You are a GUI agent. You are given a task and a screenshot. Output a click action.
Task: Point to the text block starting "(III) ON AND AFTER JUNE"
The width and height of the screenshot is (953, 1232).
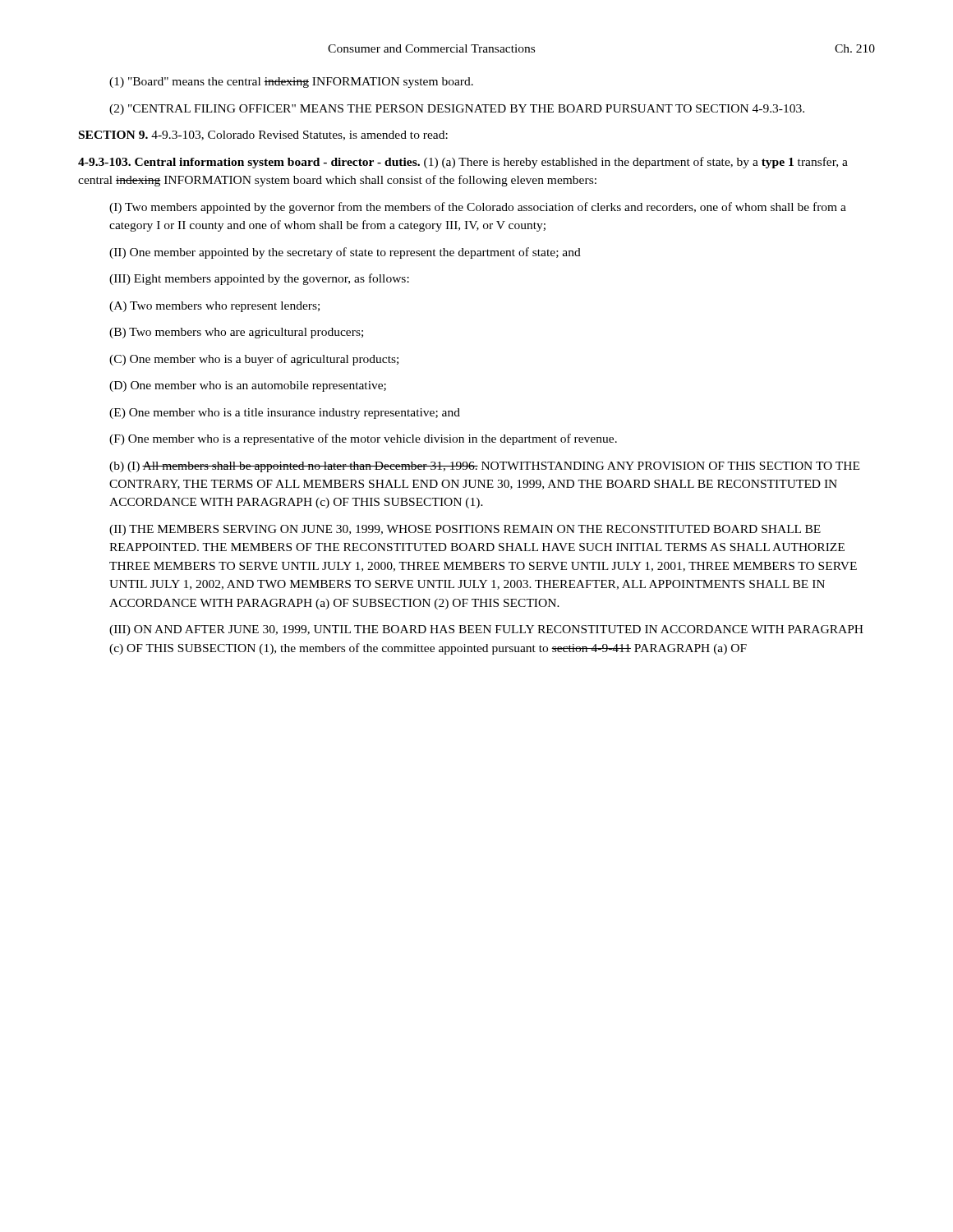492,639
